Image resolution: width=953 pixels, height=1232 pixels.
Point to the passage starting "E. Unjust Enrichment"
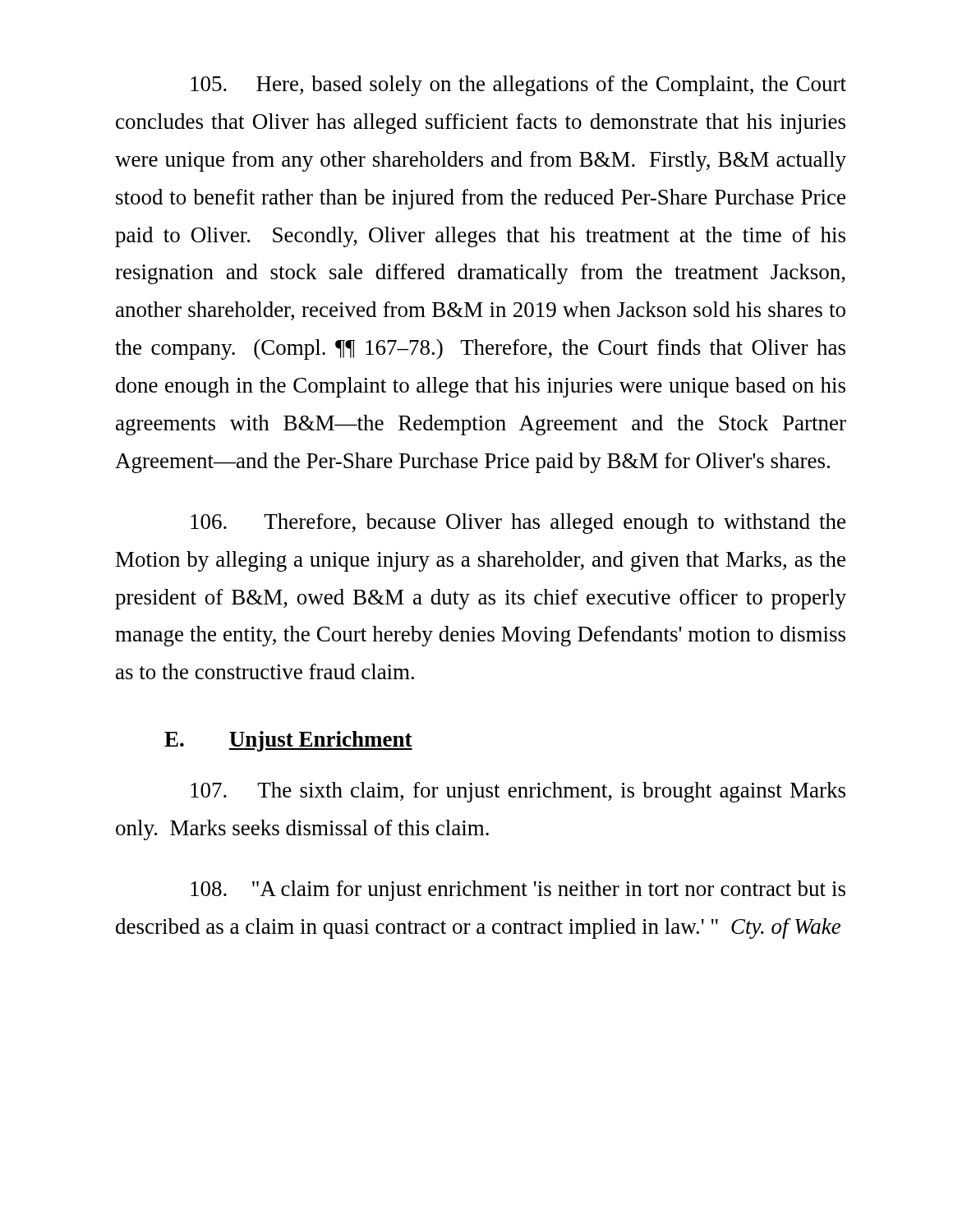pos(288,740)
